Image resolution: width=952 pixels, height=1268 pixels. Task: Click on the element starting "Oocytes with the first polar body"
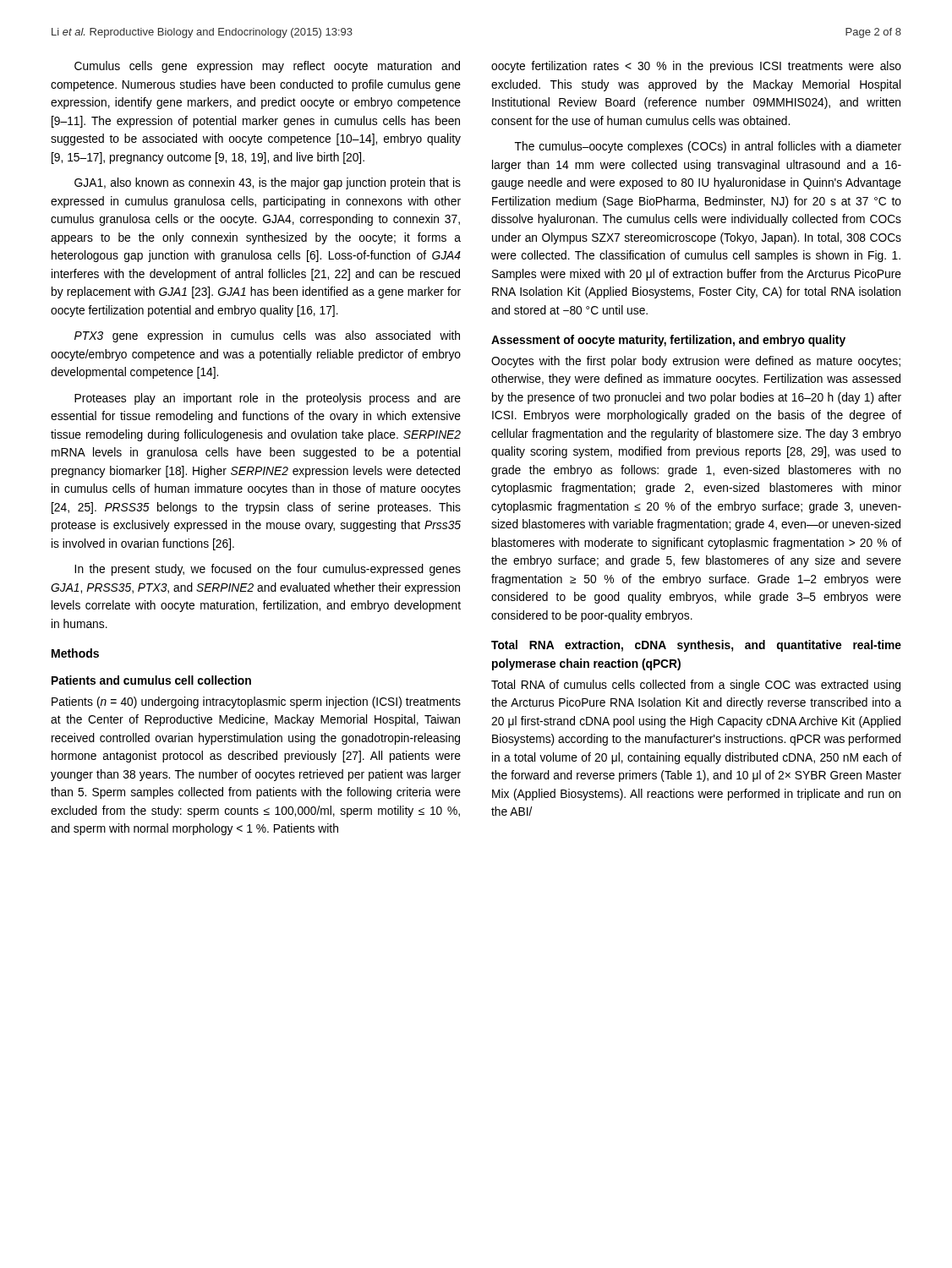pyautogui.click(x=696, y=489)
